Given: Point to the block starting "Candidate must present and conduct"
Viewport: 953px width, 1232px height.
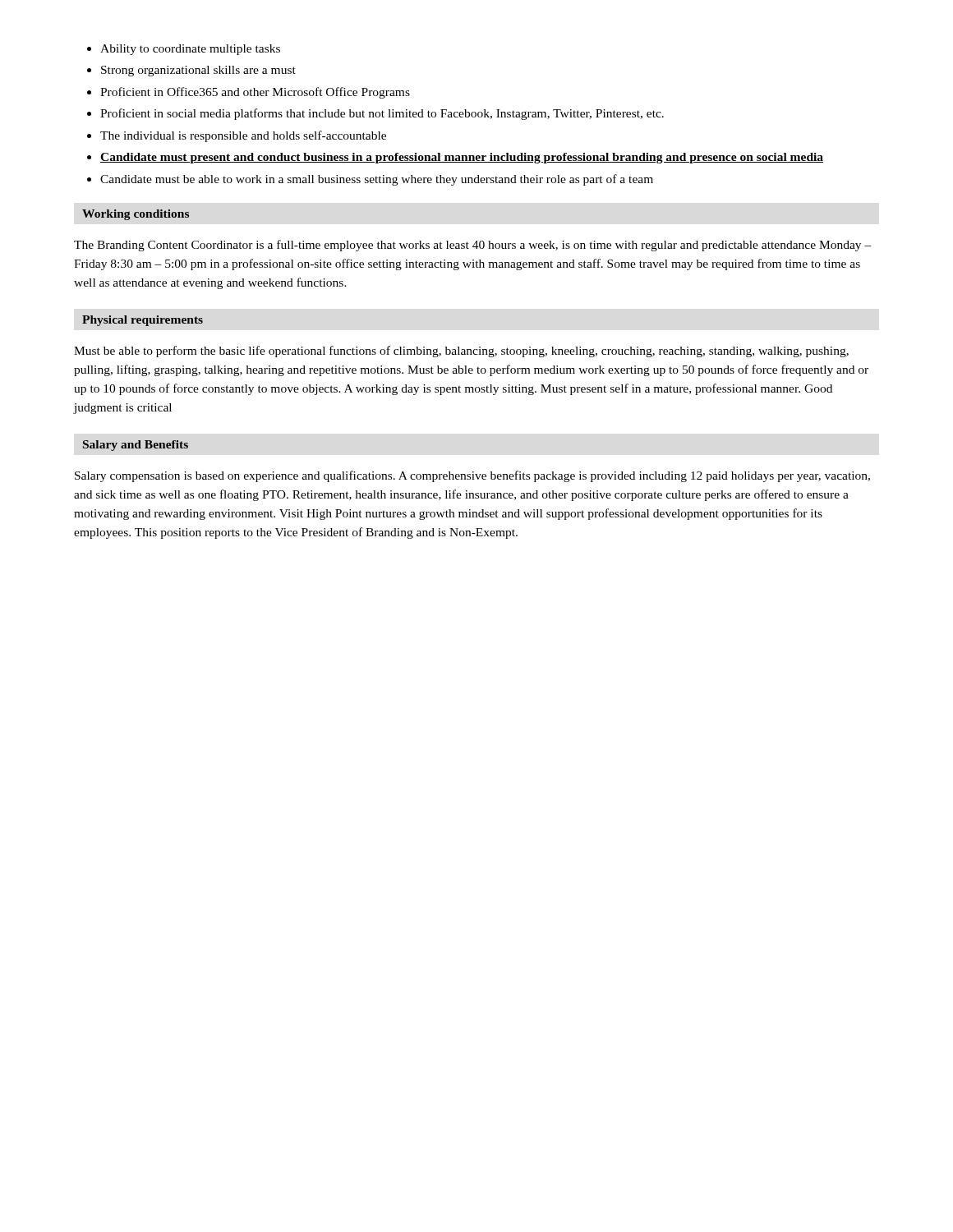Looking at the screenshot, I should pyautogui.click(x=462, y=157).
